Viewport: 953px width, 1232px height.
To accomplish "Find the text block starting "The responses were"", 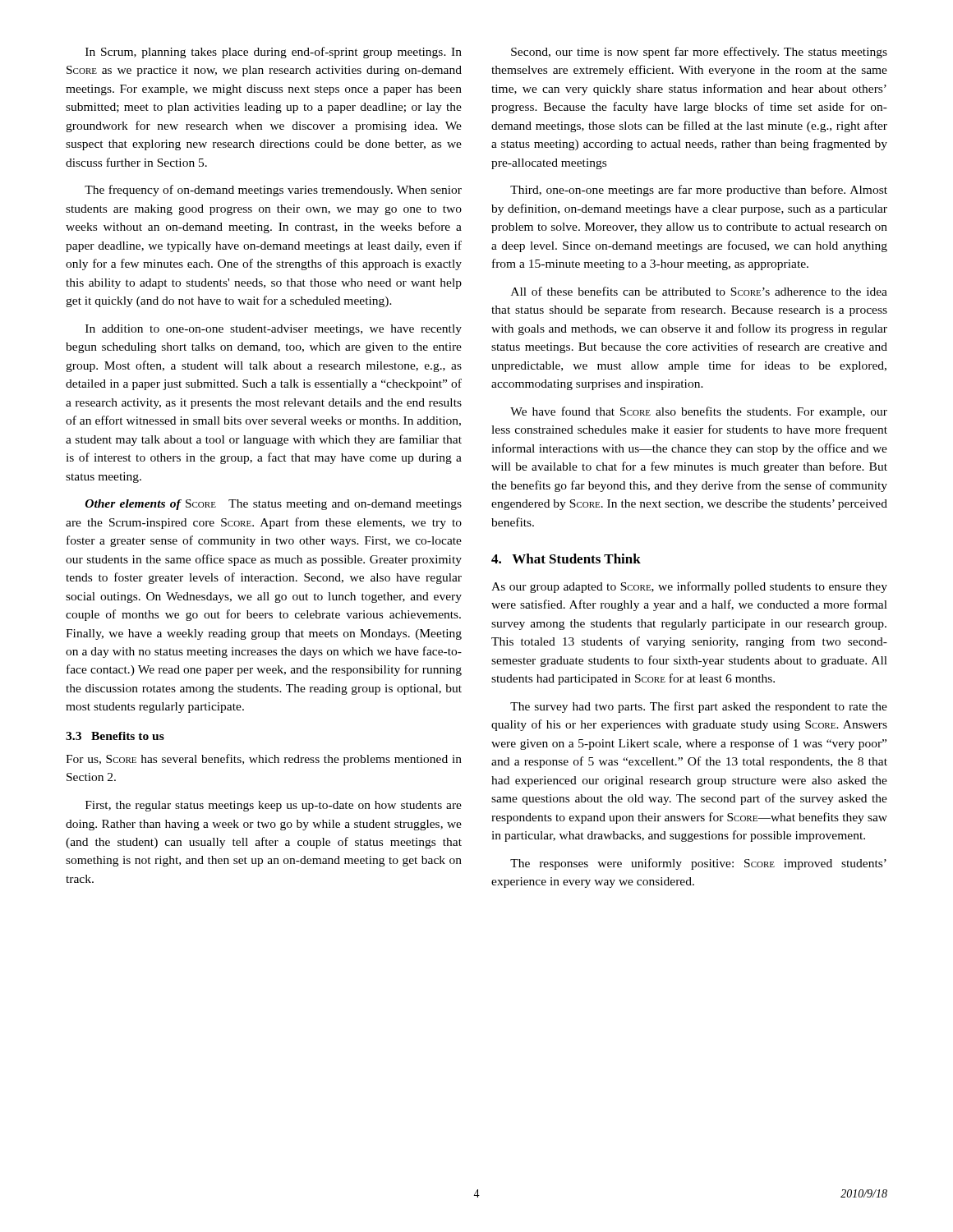I will (x=689, y=872).
